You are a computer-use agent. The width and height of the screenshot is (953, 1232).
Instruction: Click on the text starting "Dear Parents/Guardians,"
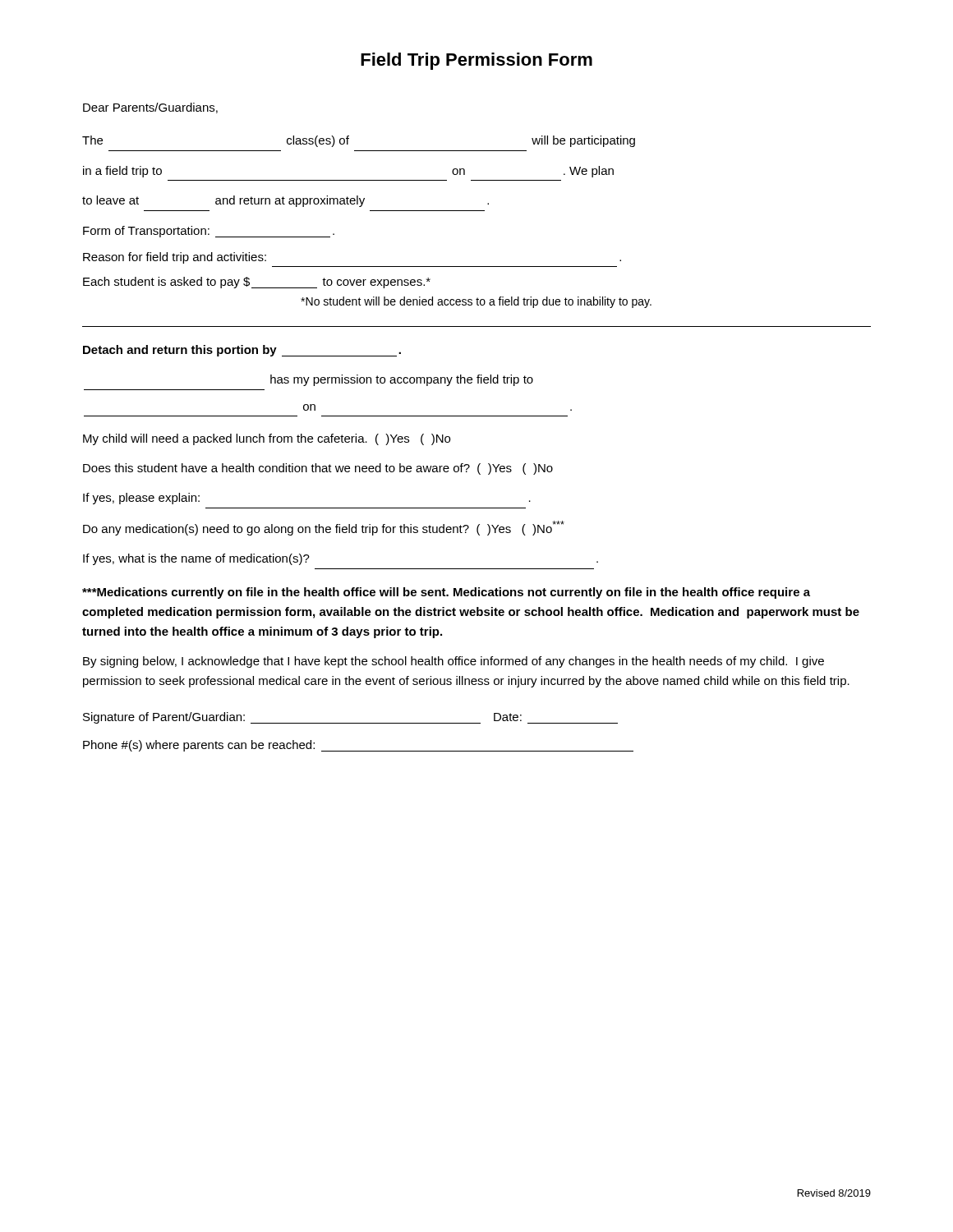[x=150, y=107]
